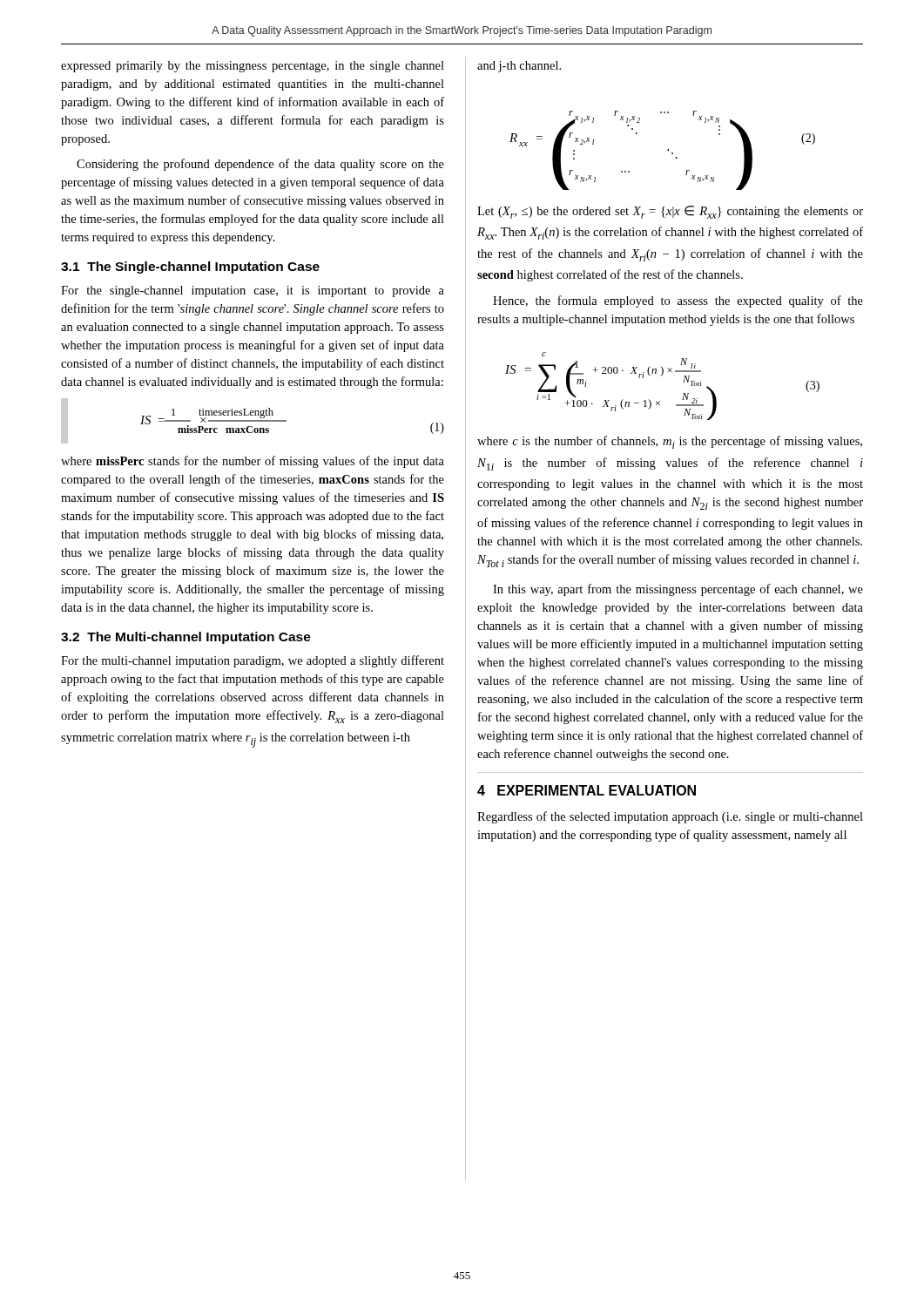This screenshot has height=1307, width=924.
Task: Find the text block containing "where missPerc stands for the number"
Action: (x=253, y=535)
